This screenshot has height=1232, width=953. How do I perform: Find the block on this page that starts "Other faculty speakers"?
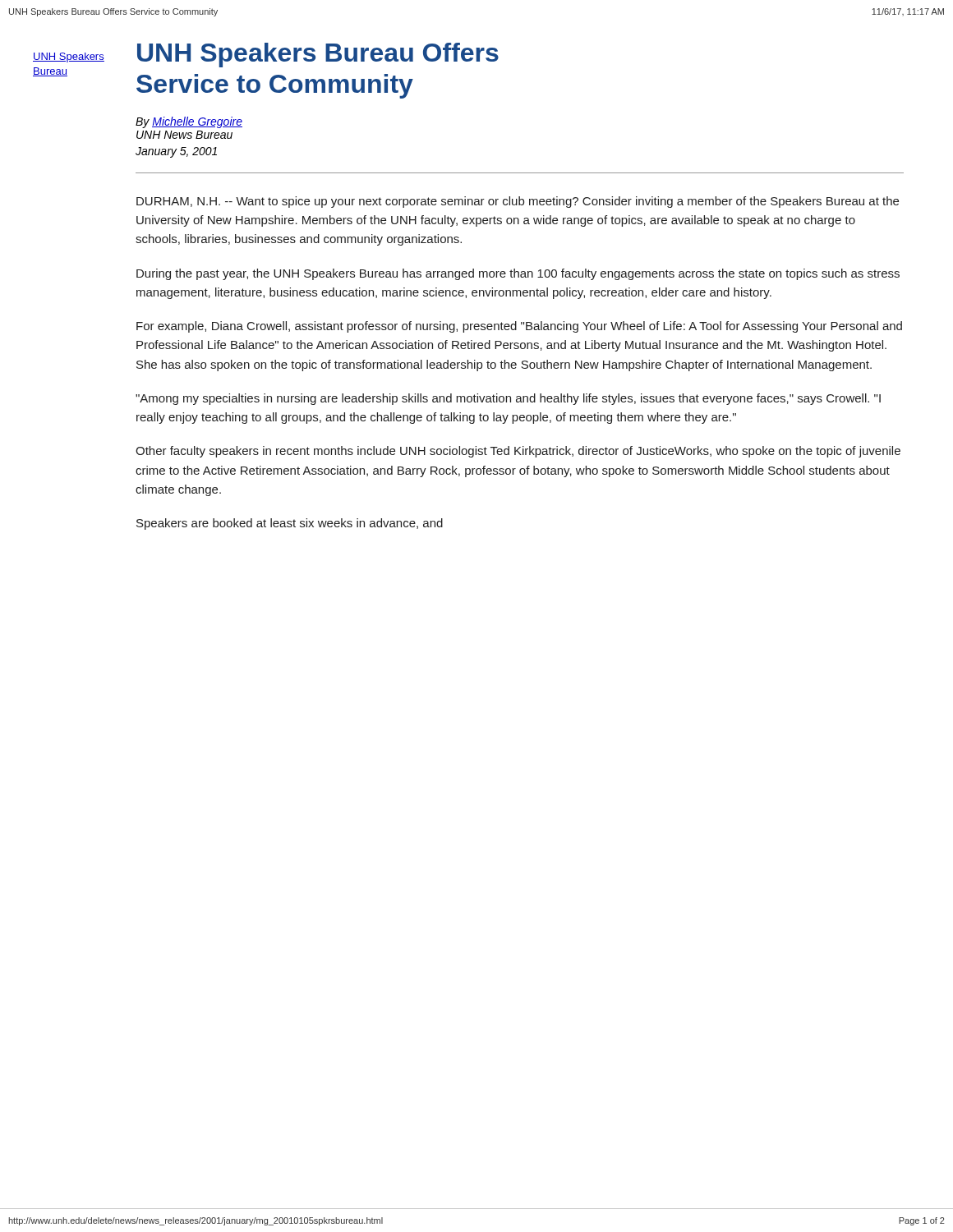pyautogui.click(x=518, y=470)
